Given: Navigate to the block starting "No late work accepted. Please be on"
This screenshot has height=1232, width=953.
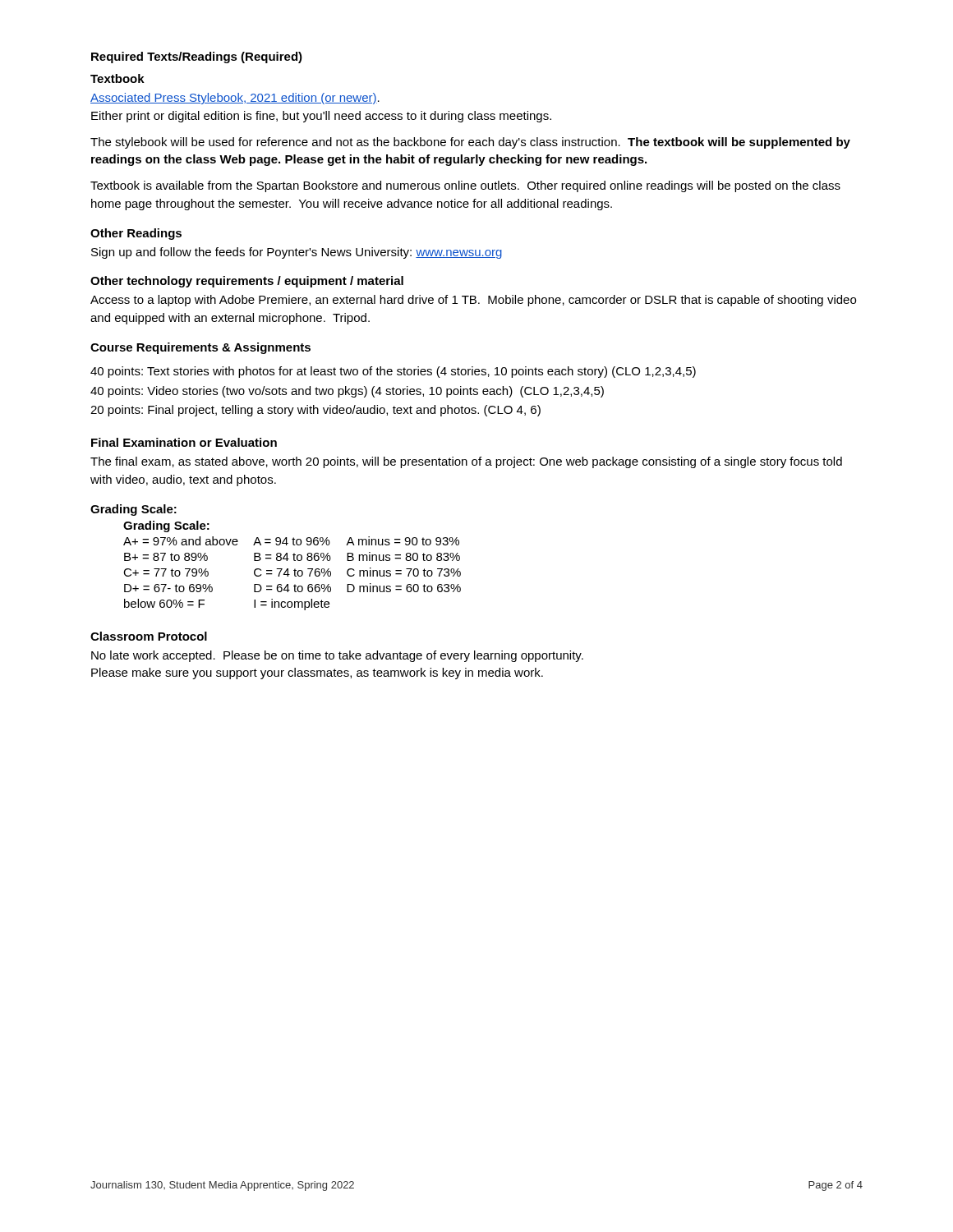Looking at the screenshot, I should tap(337, 664).
